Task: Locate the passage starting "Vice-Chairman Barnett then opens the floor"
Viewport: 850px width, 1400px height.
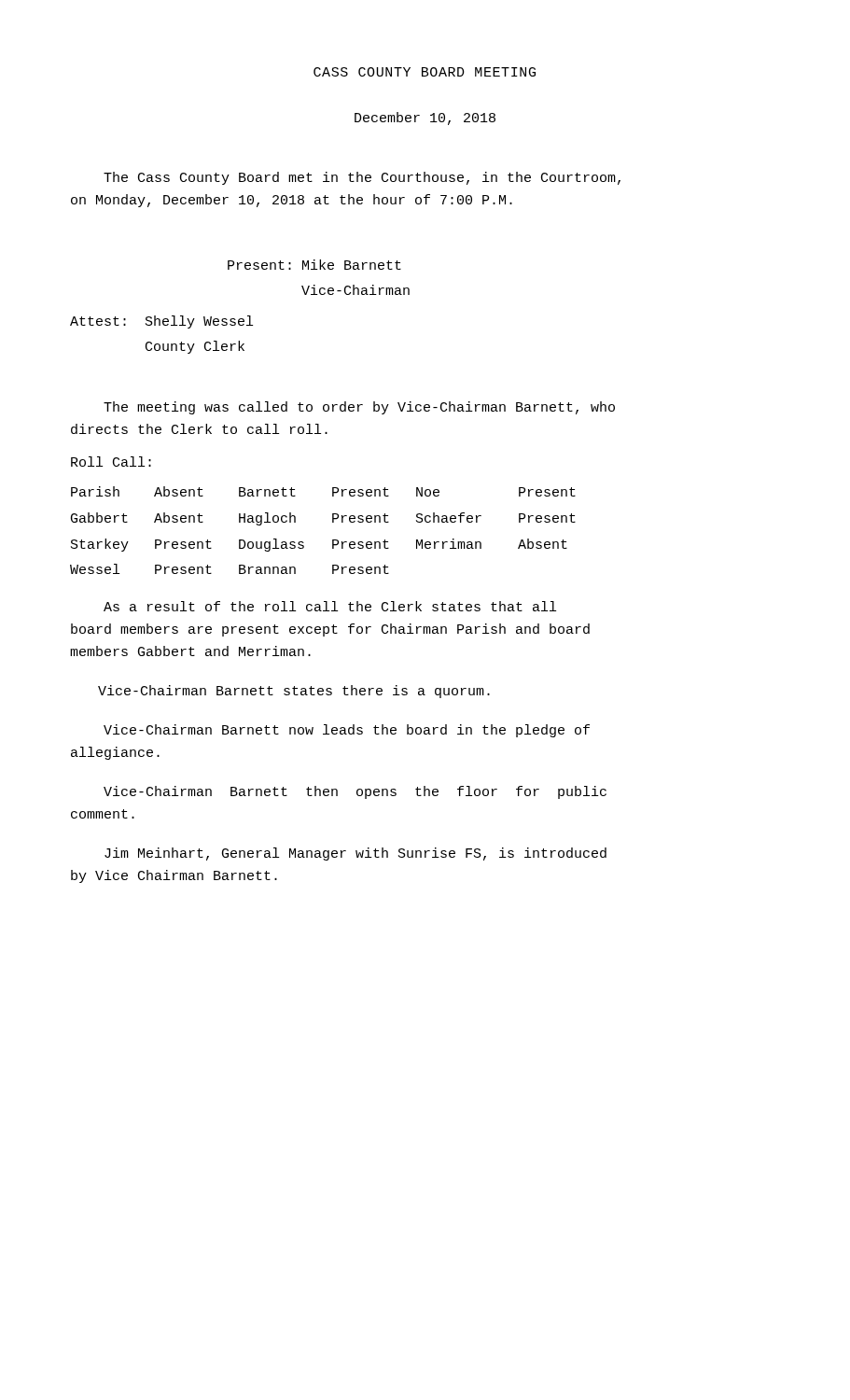Action: (339, 804)
